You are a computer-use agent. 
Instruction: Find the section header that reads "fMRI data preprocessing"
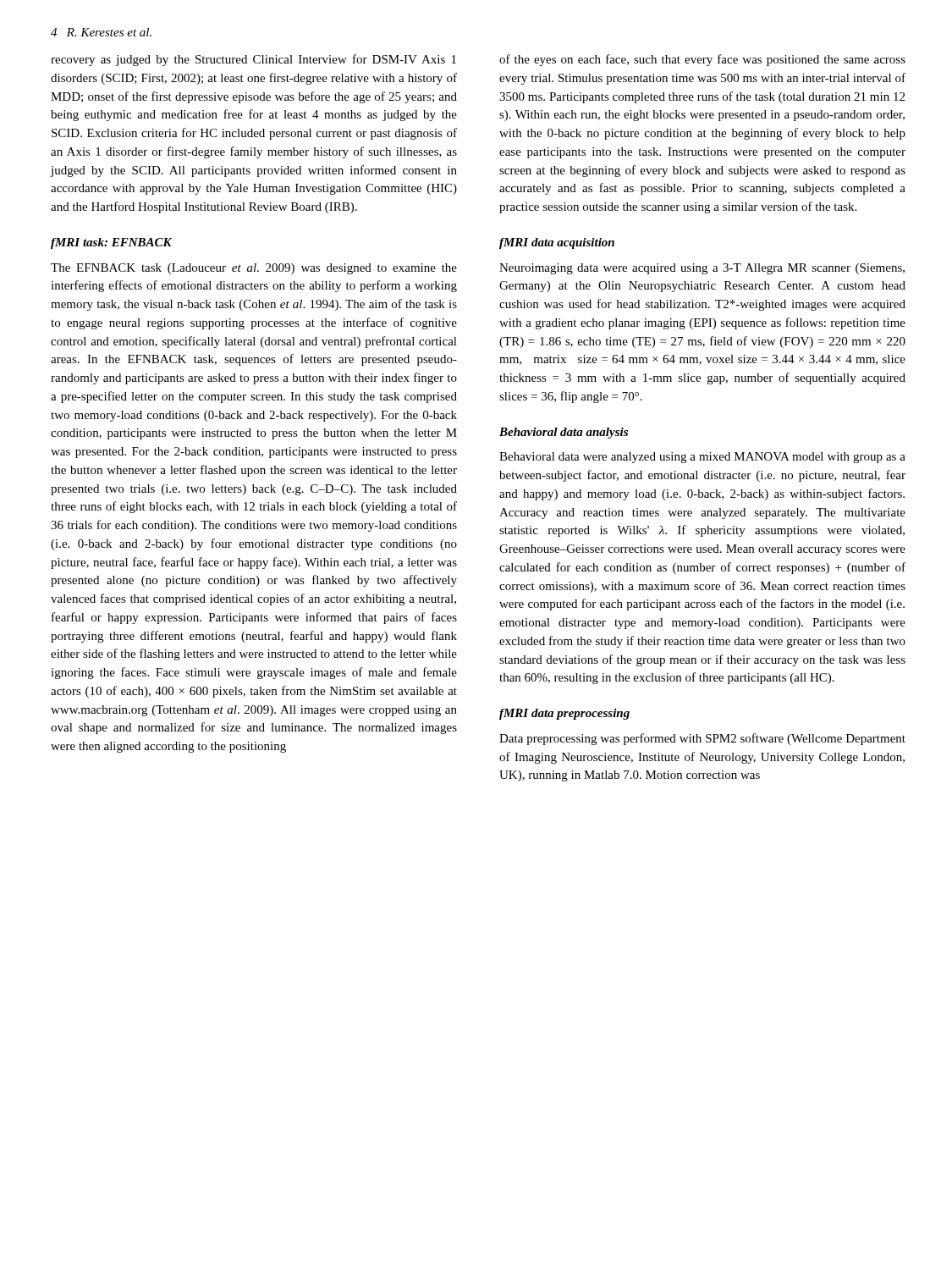pos(564,713)
